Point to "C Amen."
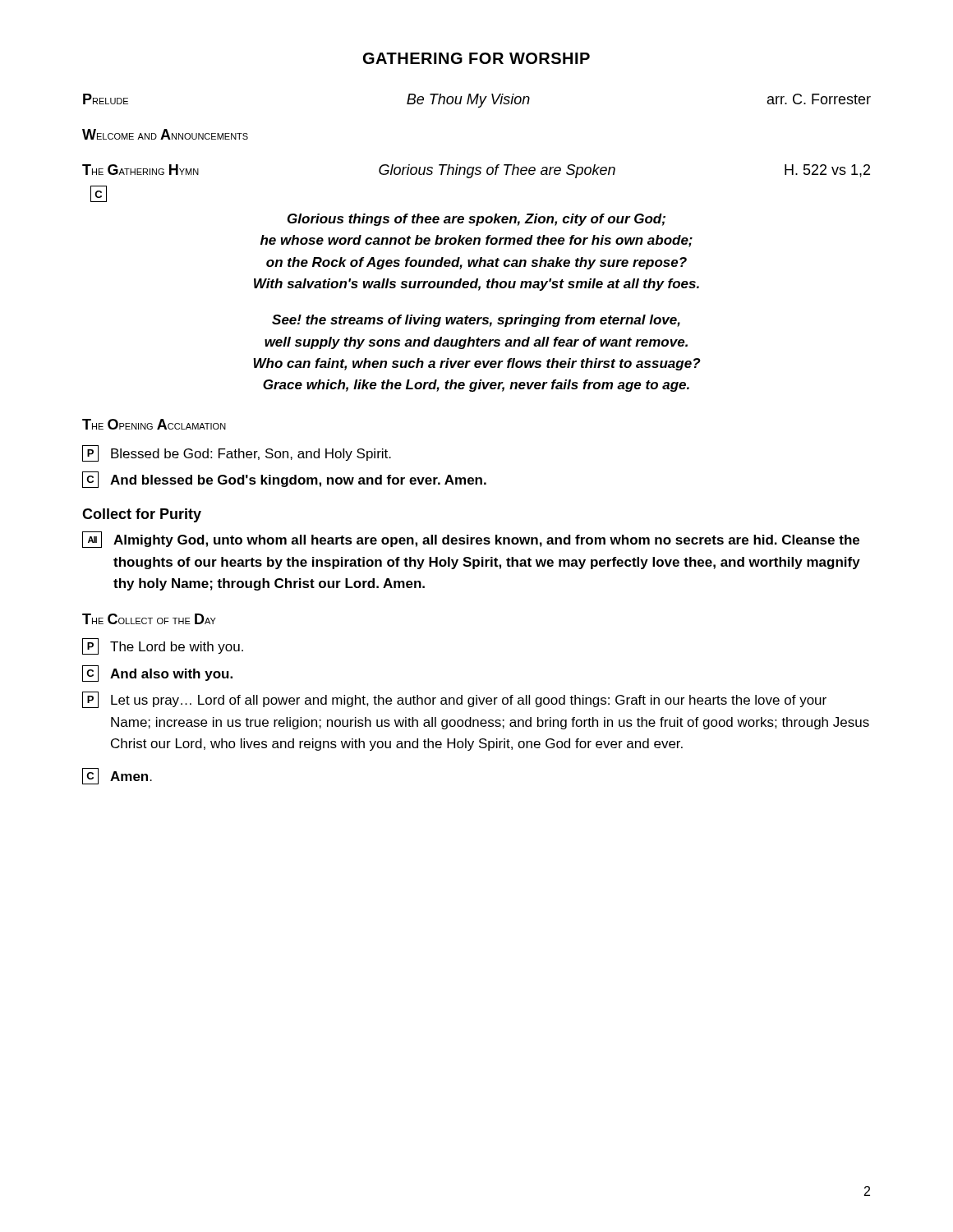Screen dimensions: 1232x953 [117, 776]
